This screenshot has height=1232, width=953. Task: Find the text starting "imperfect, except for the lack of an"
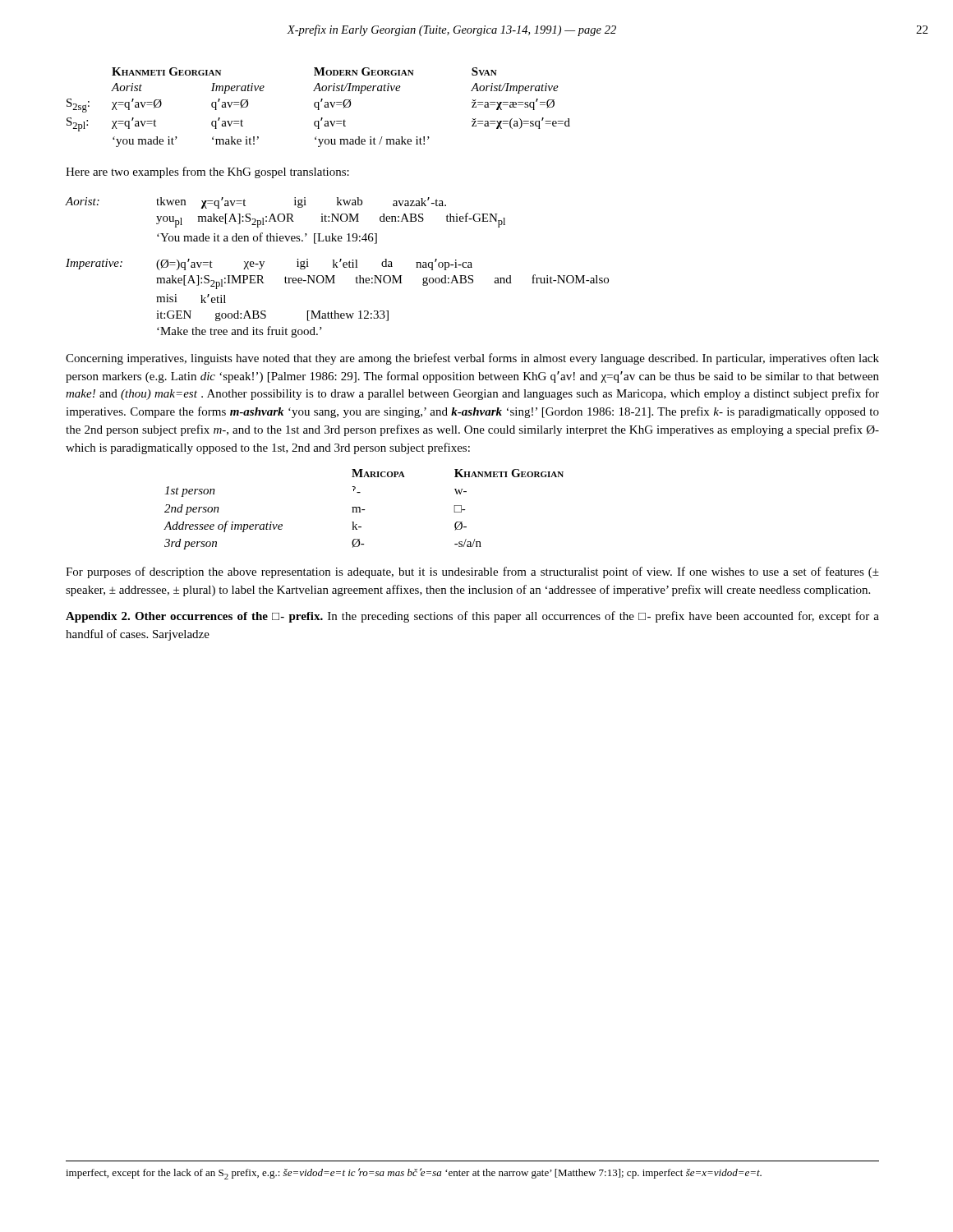click(x=414, y=1174)
